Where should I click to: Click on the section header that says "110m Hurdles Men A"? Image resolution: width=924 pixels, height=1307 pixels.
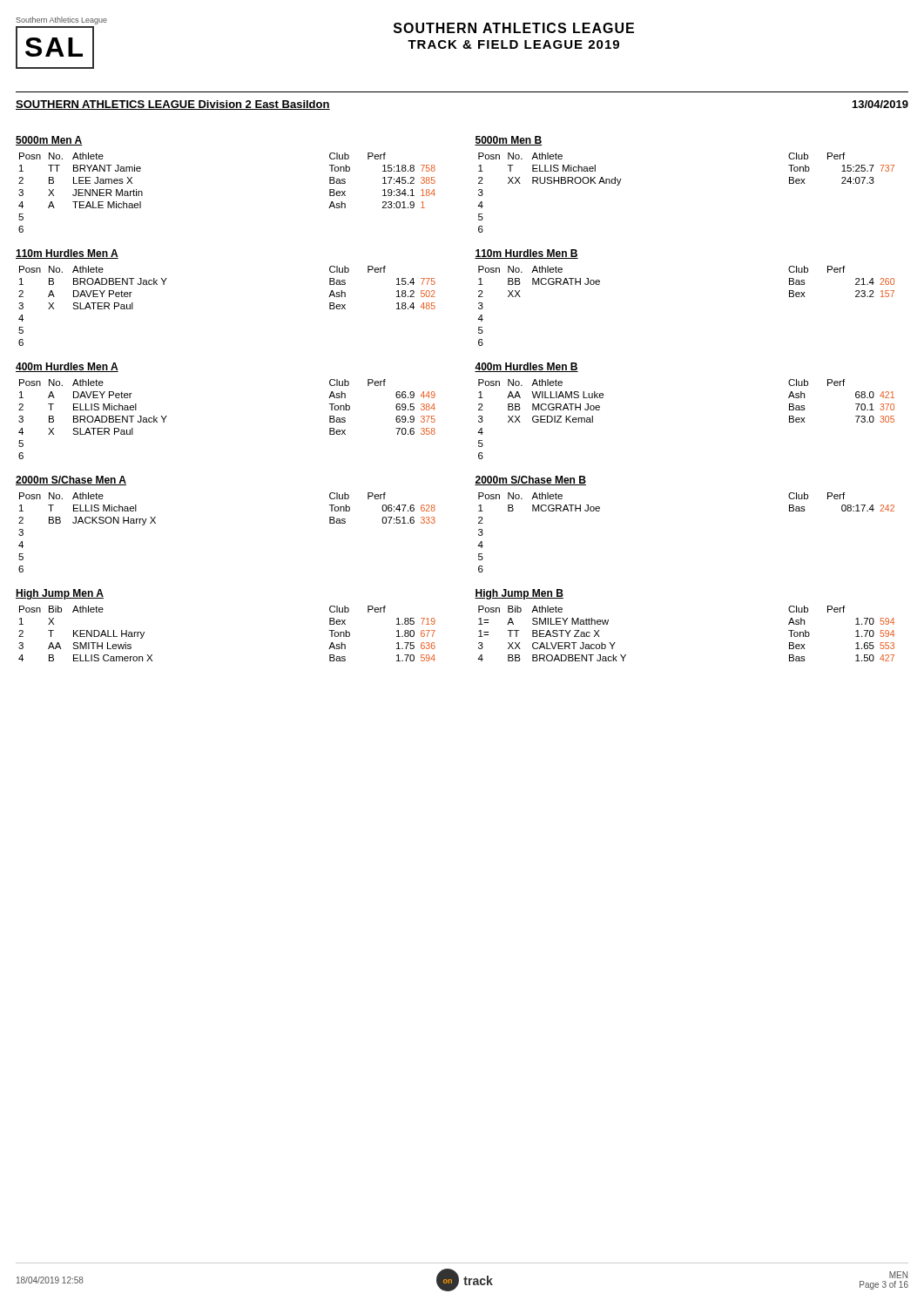click(x=67, y=254)
